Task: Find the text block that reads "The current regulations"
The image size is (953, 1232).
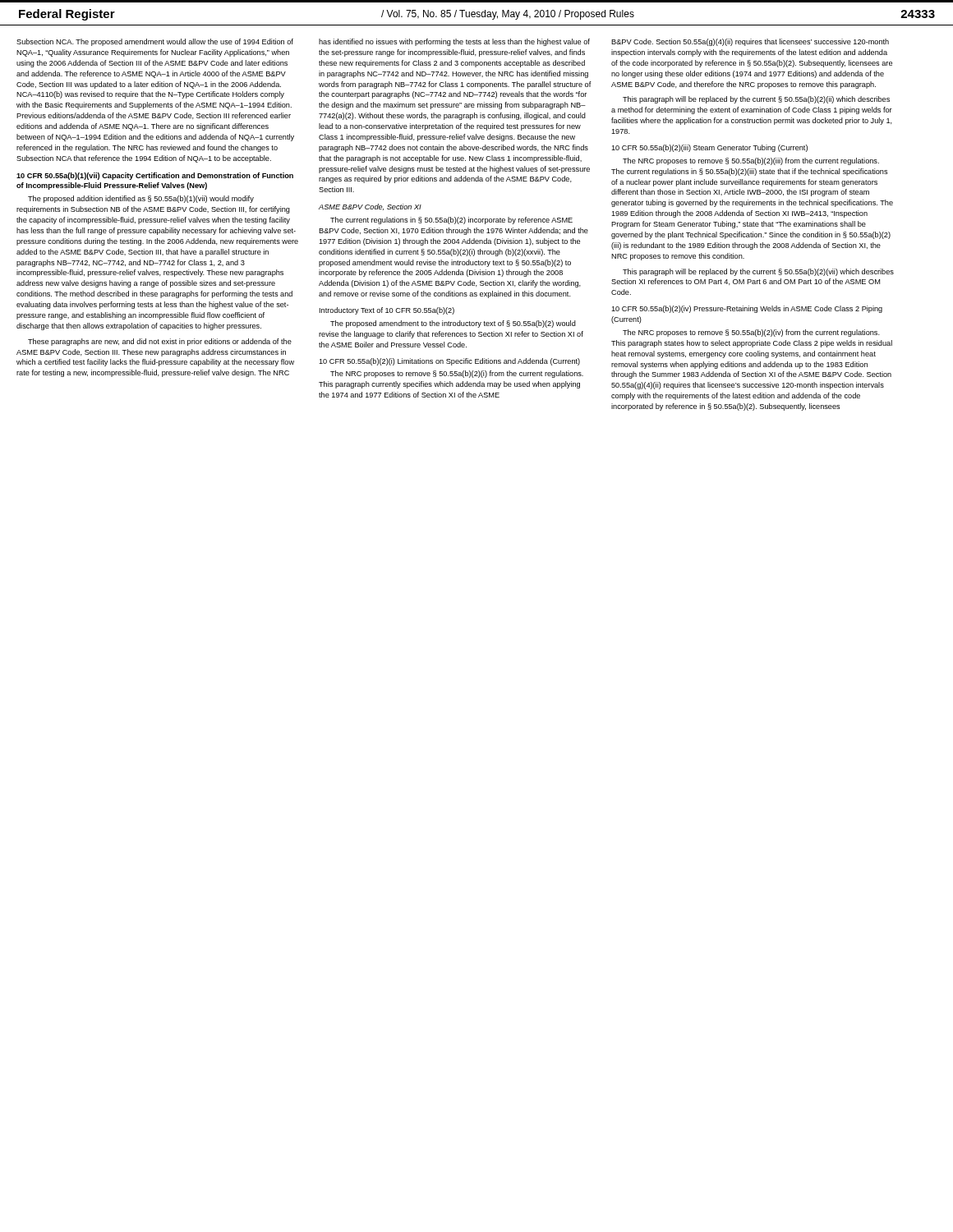Action: (455, 257)
